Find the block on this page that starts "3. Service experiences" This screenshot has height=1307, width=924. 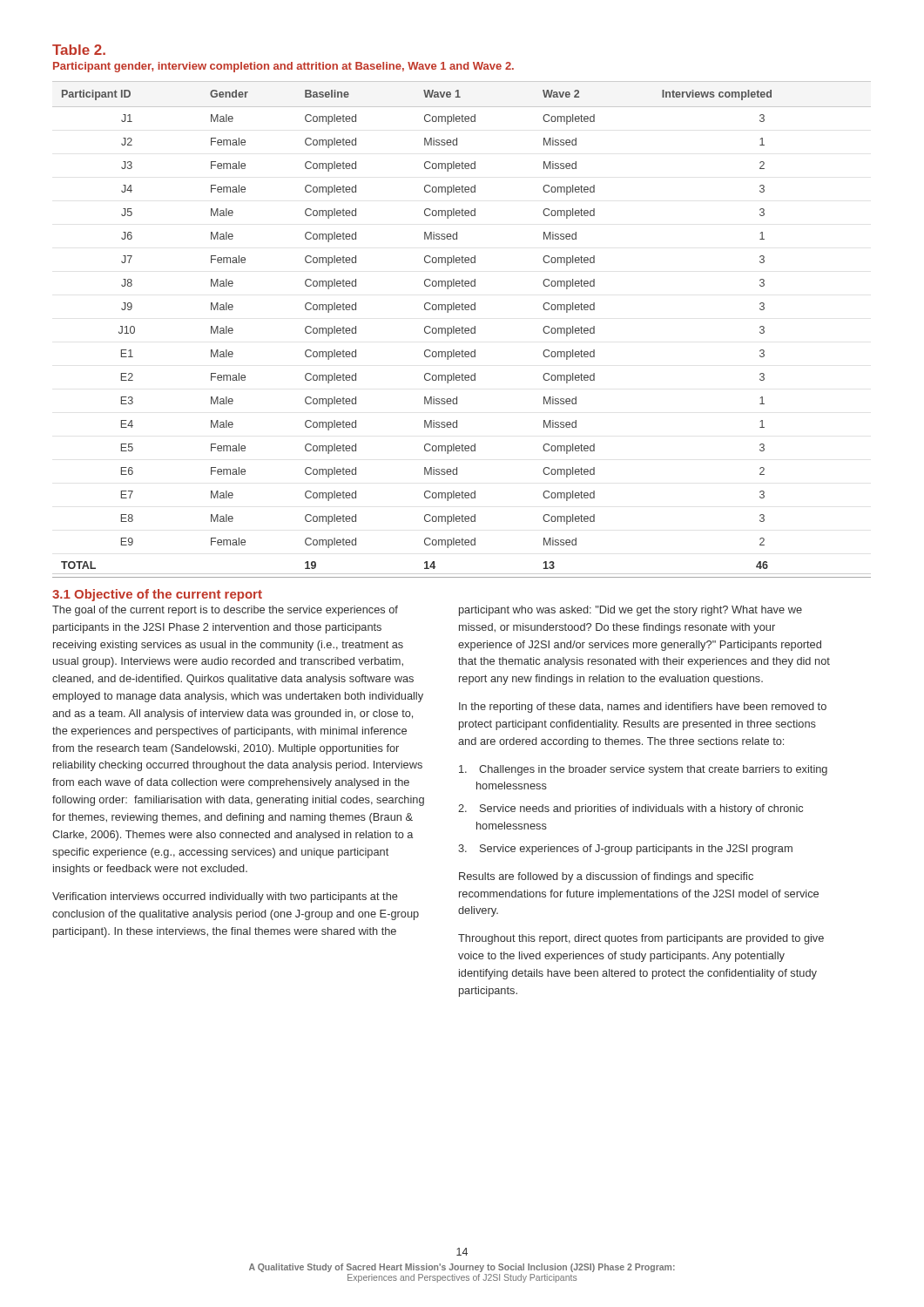[626, 849]
